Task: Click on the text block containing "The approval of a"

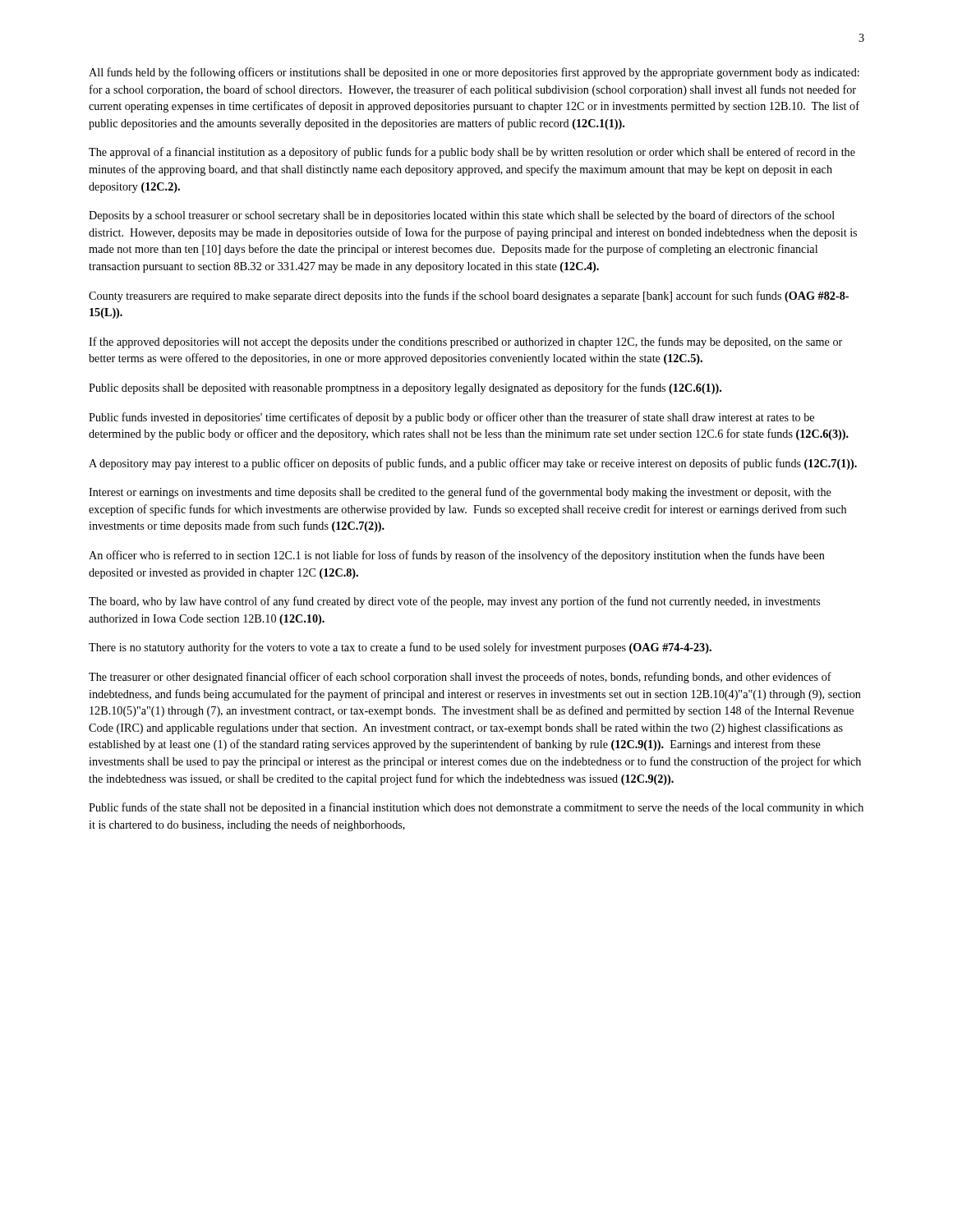Action: (472, 169)
